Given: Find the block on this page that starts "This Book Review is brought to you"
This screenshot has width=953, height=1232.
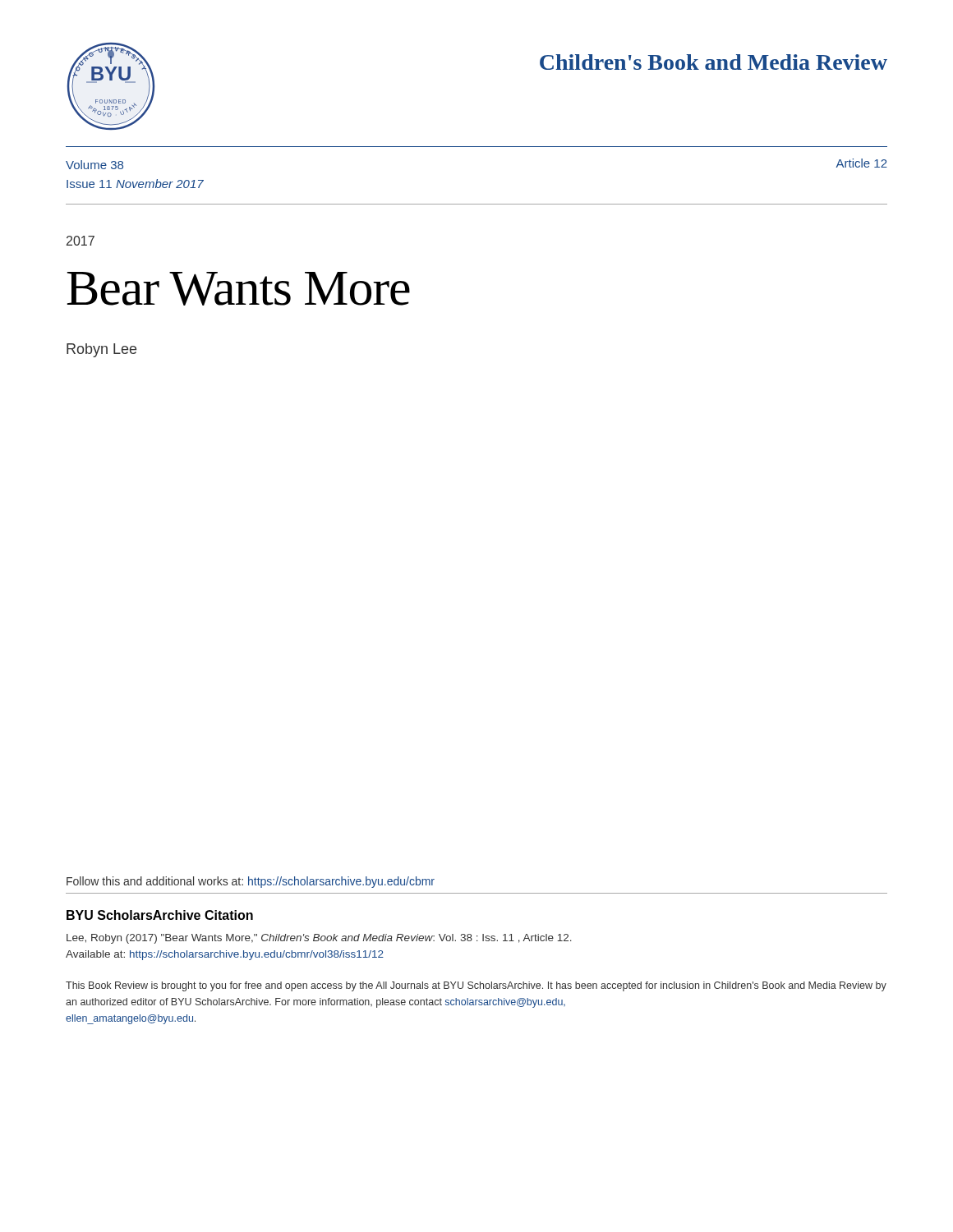Looking at the screenshot, I should pos(476,1002).
